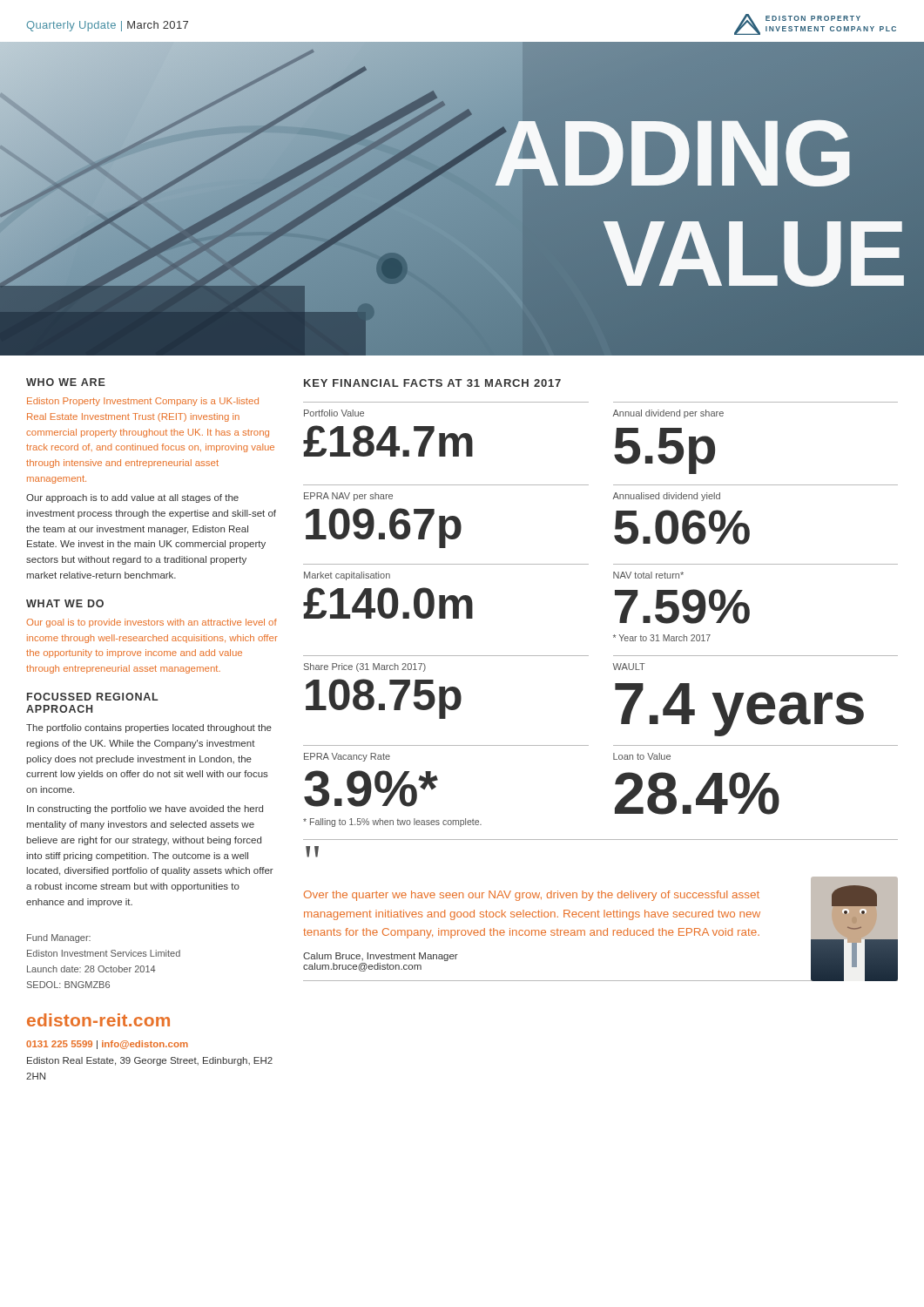
Task: Find the text block that says "The portfolio contains properties located throughout the regions"
Action: [149, 759]
